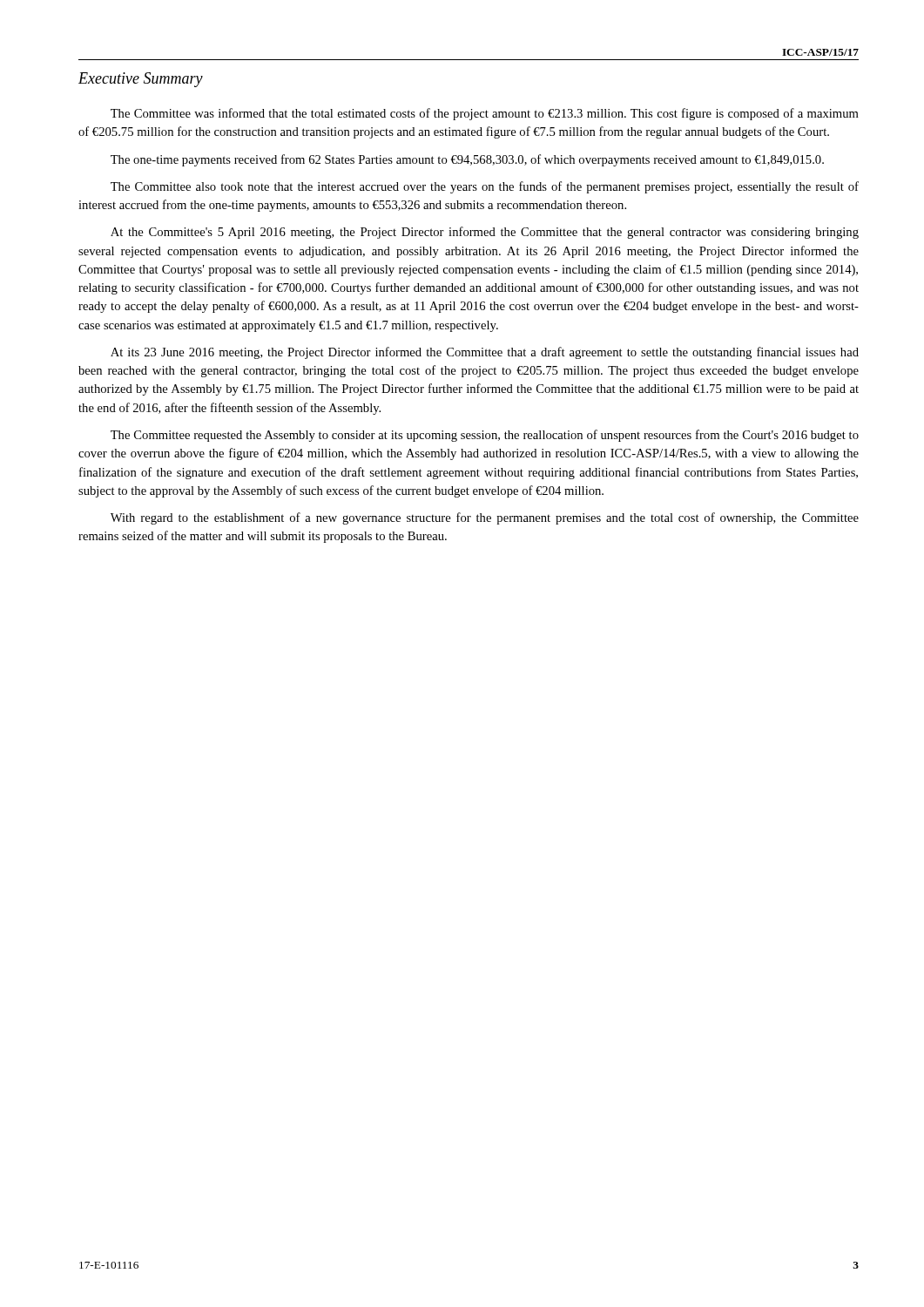This screenshot has height=1307, width=924.
Task: Click the passage that begins "The one-time payments"
Action: coord(467,159)
